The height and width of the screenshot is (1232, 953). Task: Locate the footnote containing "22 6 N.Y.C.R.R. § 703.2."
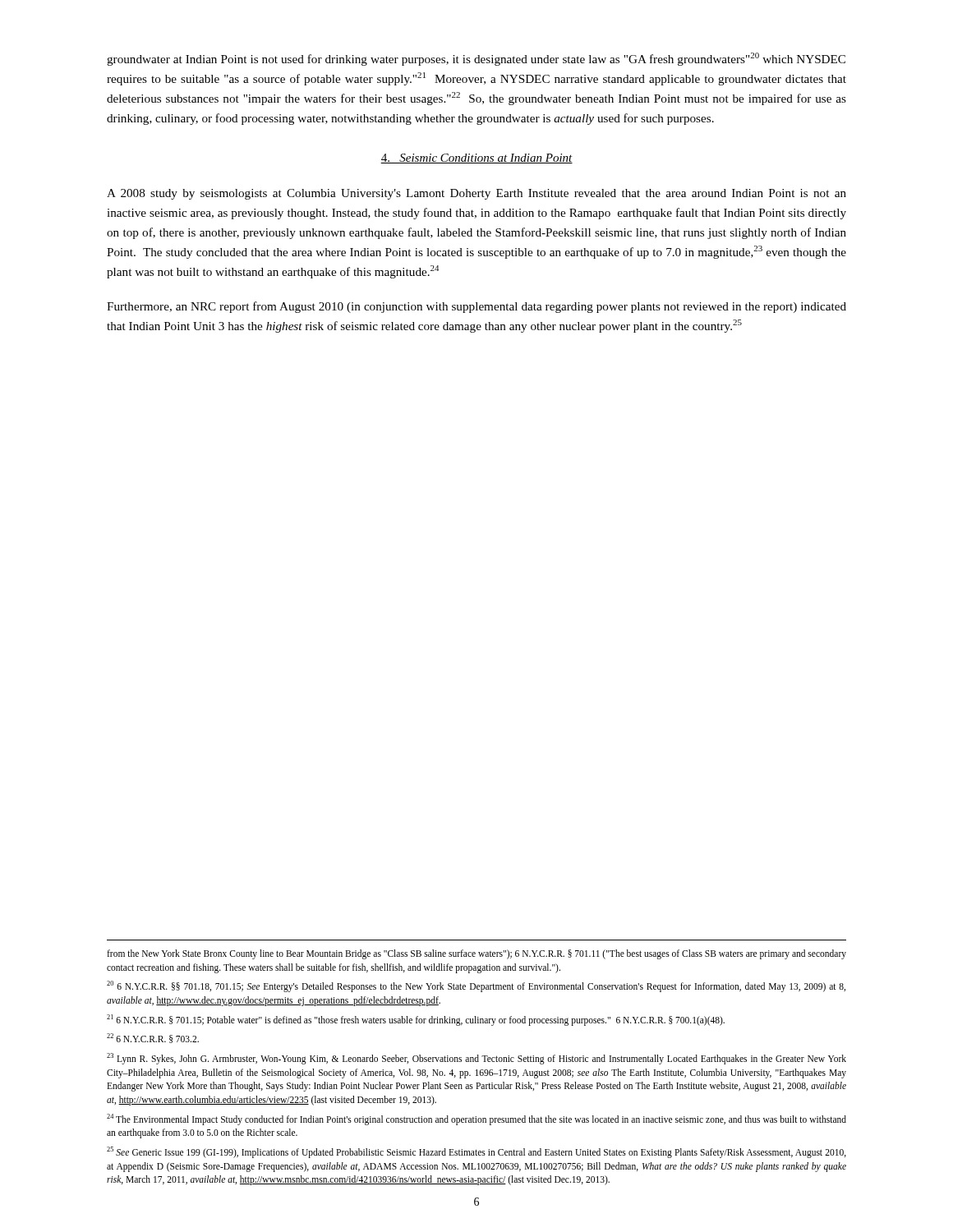pos(153,1038)
